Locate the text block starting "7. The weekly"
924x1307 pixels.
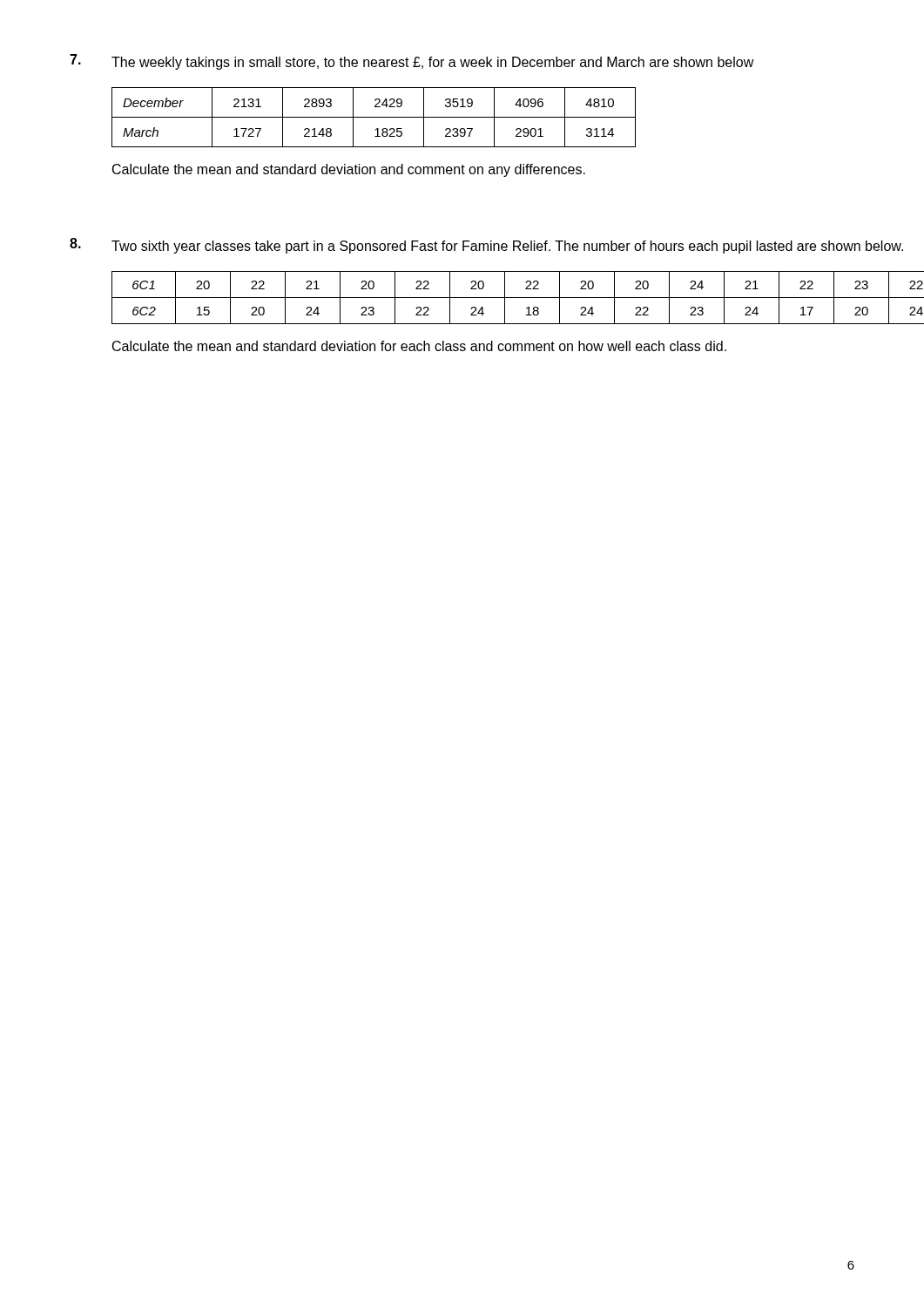pyautogui.click(x=462, y=116)
